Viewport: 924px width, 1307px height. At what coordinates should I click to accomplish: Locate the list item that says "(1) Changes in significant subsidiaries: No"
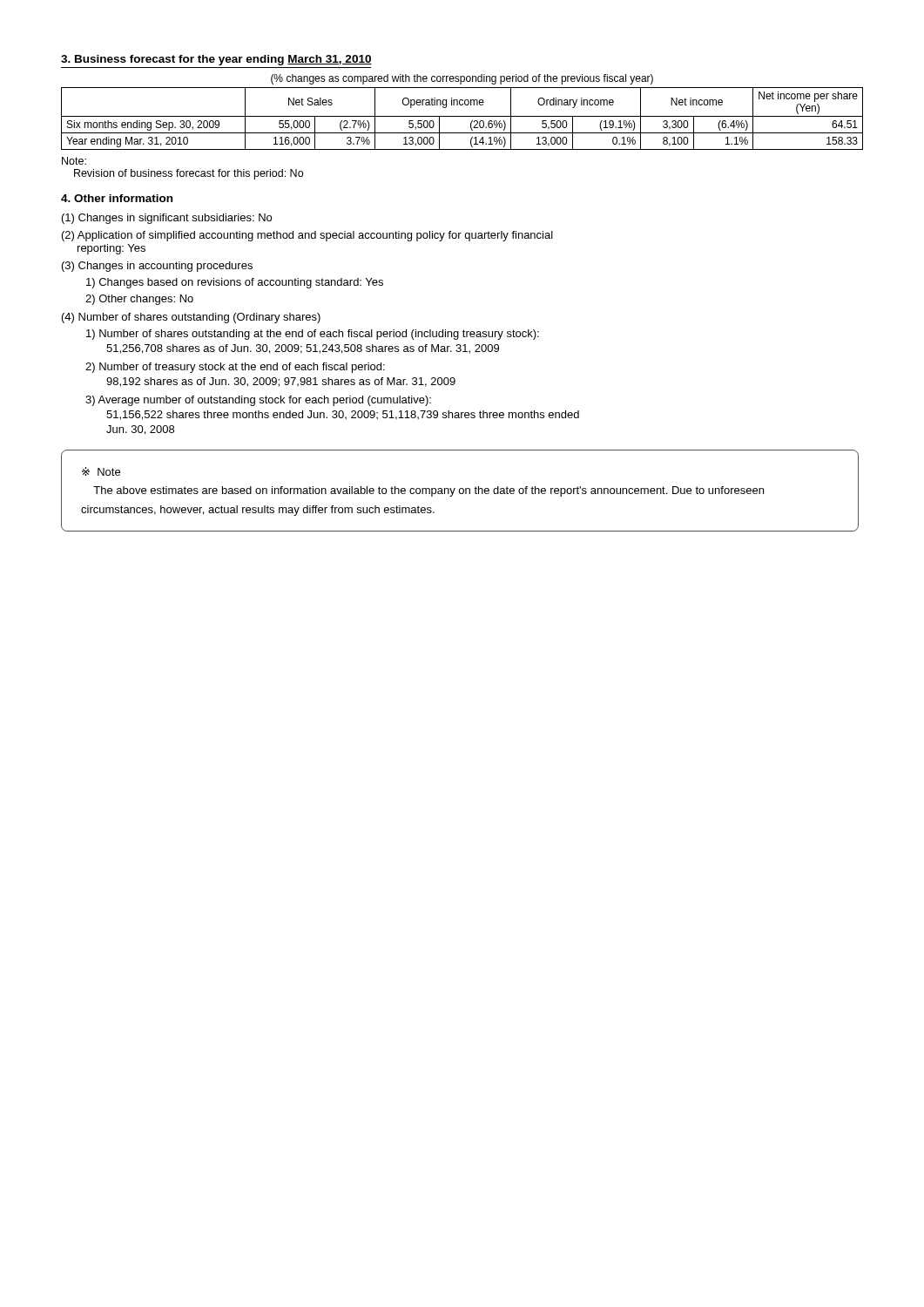click(x=167, y=217)
